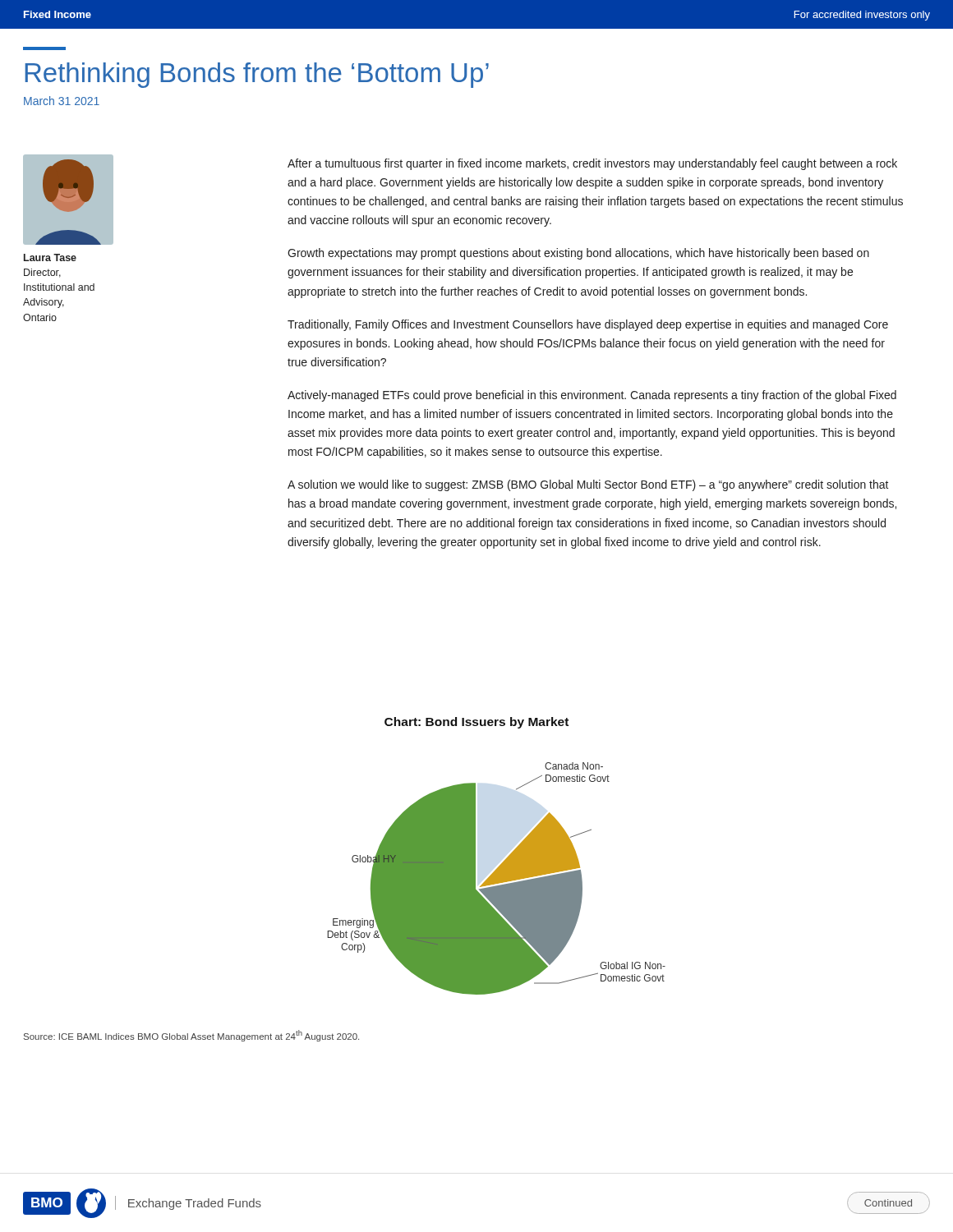Select the block starting "Chart: Bond Issuers by Market"
This screenshot has width=953, height=1232.
(x=476, y=722)
